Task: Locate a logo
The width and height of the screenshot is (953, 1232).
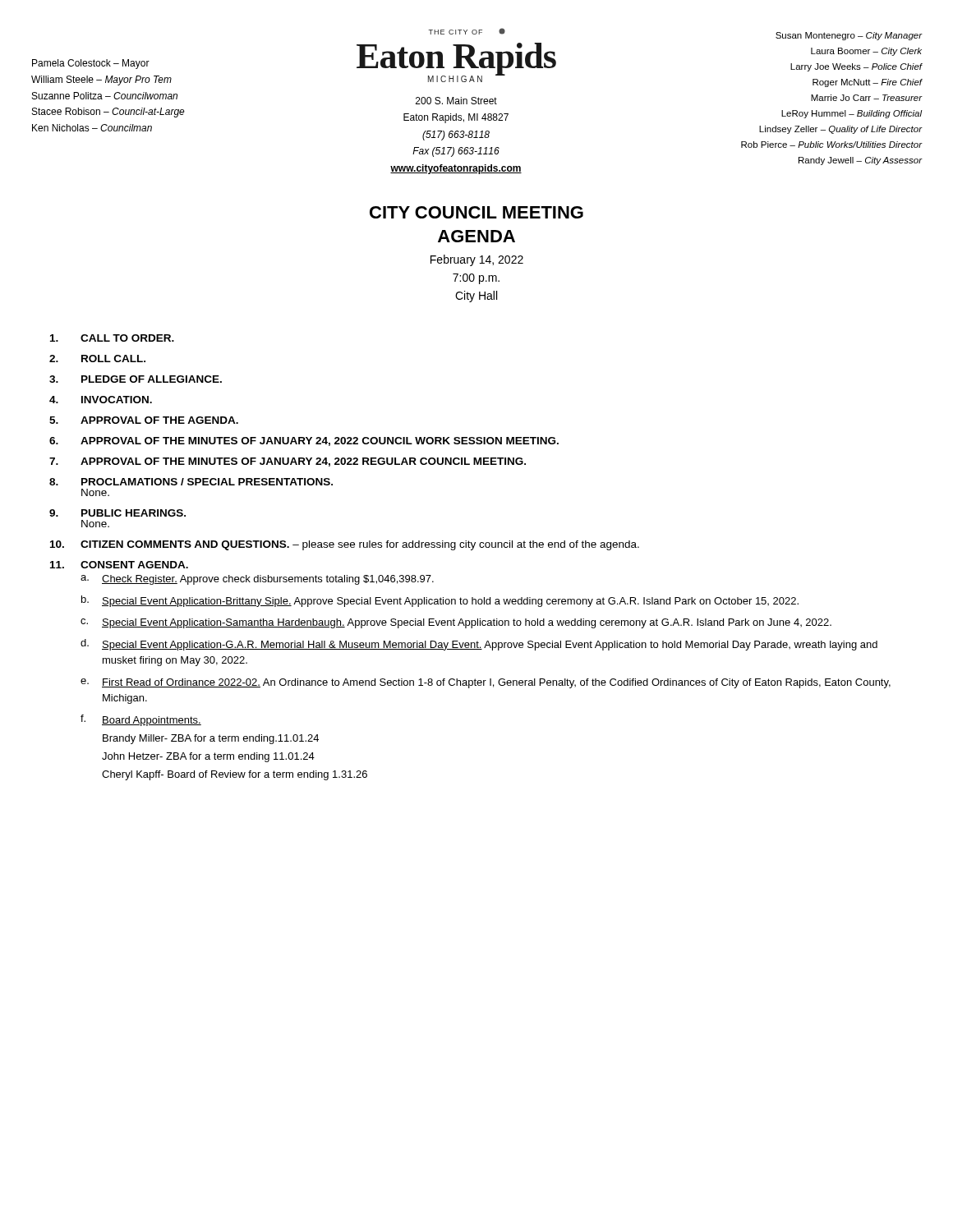Action: coord(456,54)
